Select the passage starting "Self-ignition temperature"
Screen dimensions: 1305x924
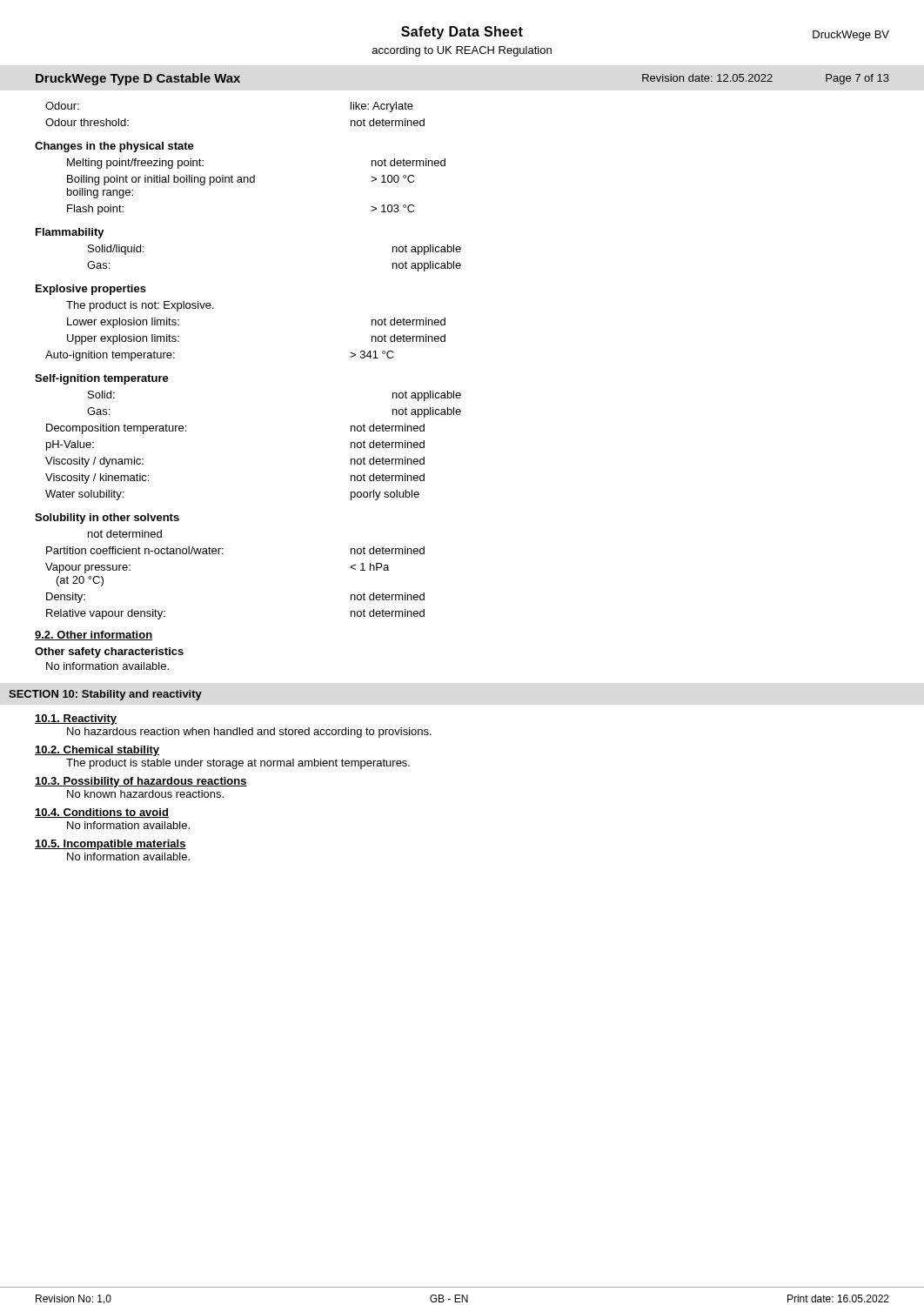[102, 378]
